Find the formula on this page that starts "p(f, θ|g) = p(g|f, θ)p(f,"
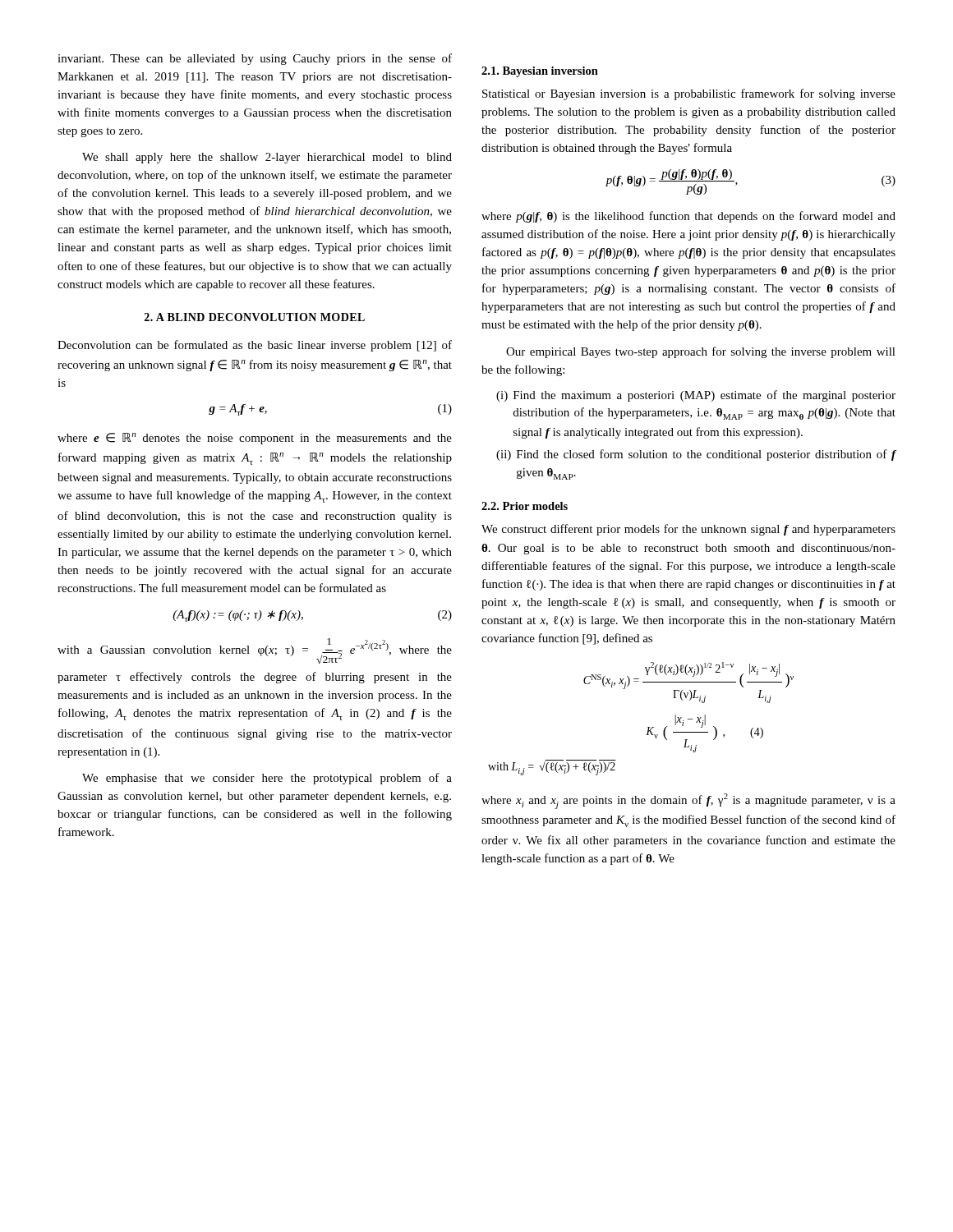This screenshot has width=953, height=1232. point(688,181)
